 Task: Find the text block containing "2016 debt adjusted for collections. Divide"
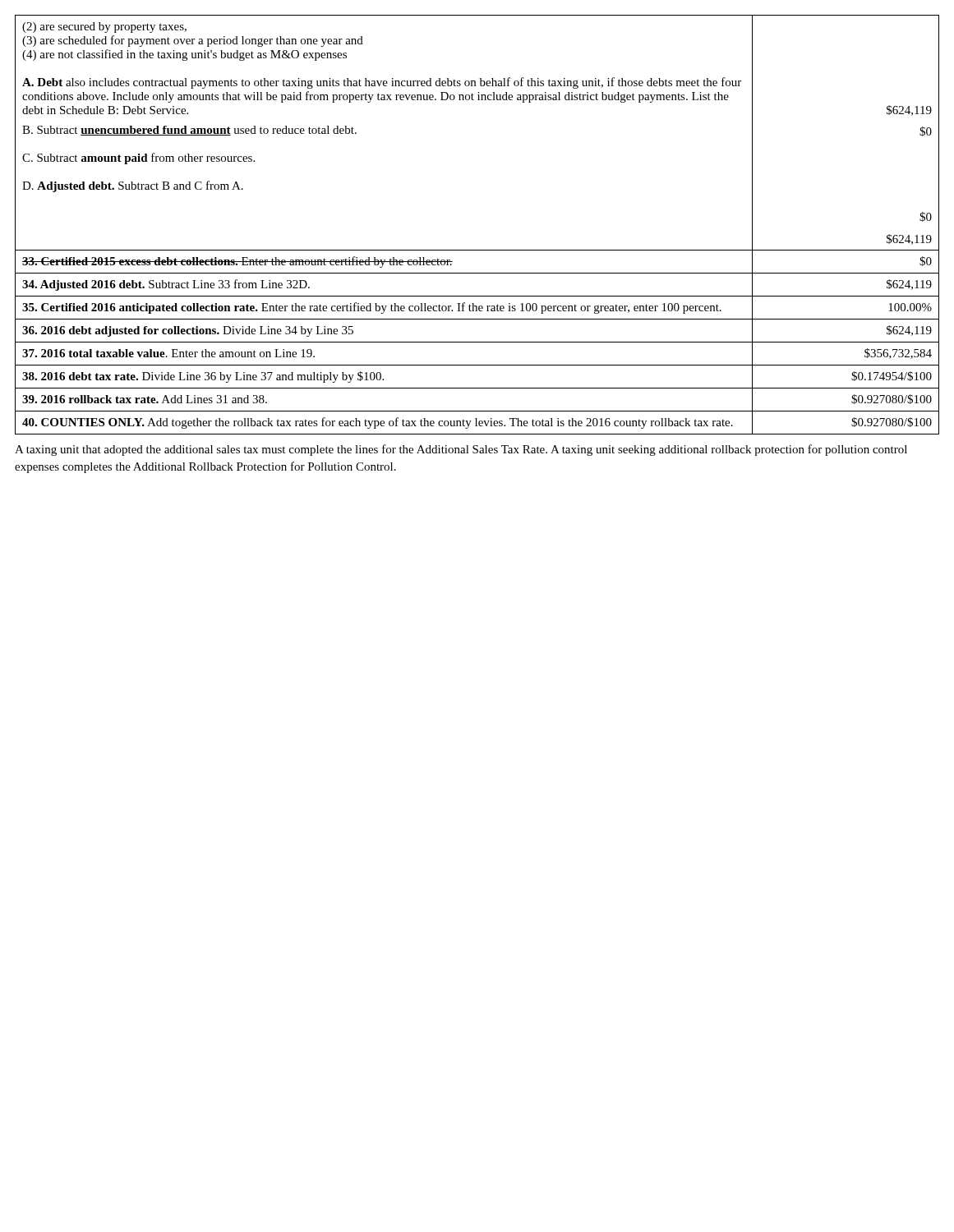(188, 330)
